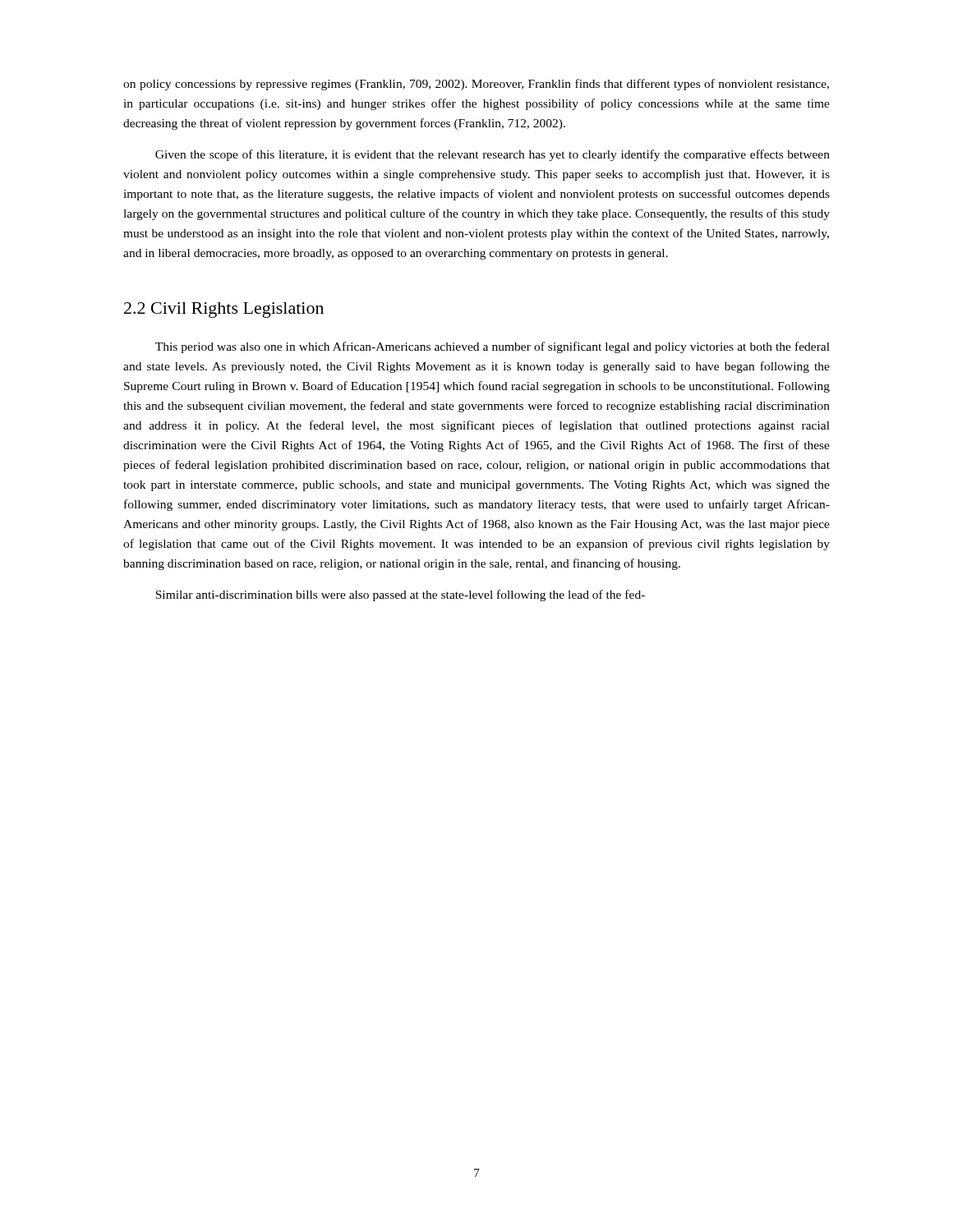Point to the region starting "2.2 Civil Rights Legislation"
Viewport: 953px width, 1232px height.
[x=224, y=308]
